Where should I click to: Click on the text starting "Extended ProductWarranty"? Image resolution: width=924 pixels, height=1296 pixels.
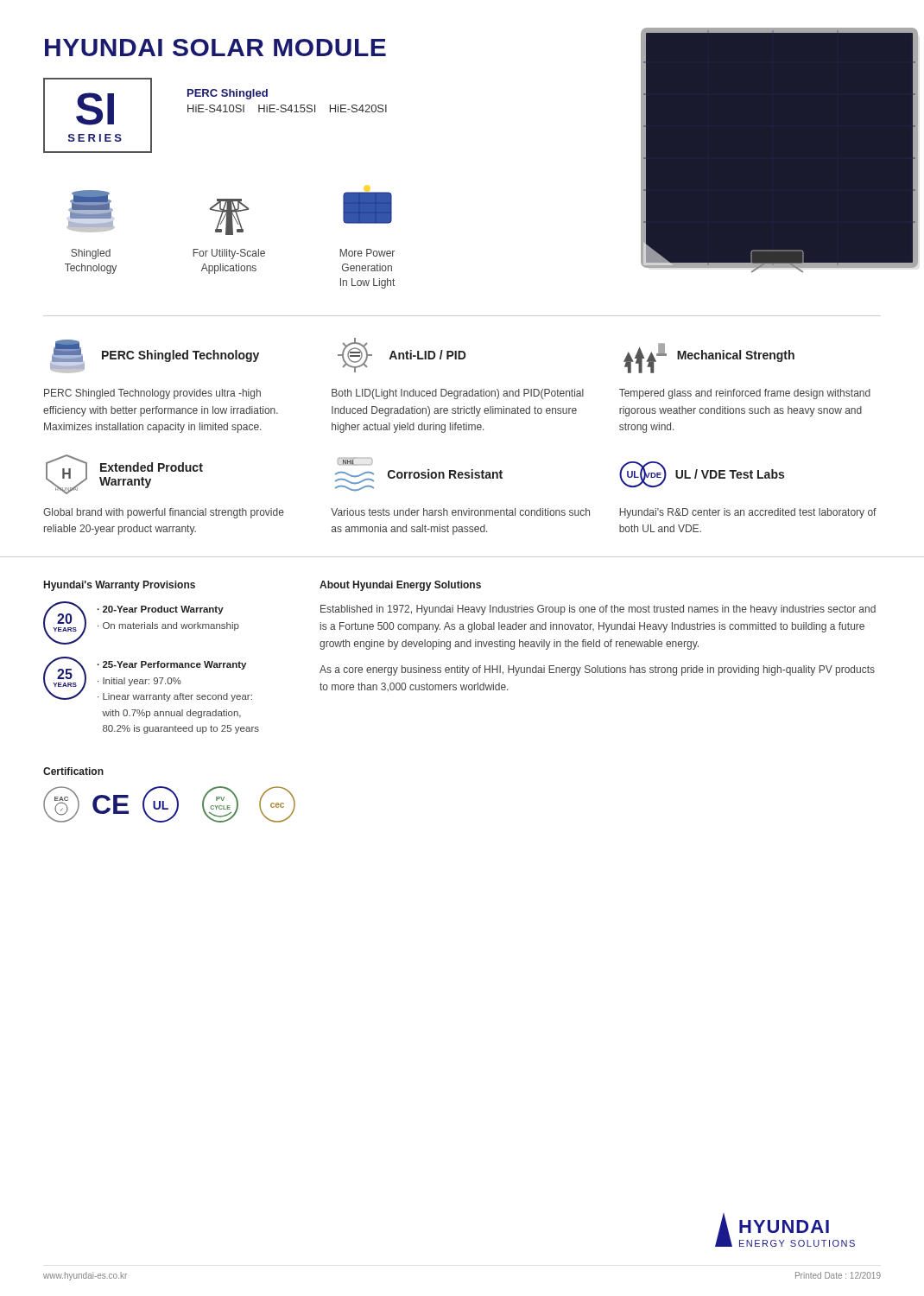(151, 474)
